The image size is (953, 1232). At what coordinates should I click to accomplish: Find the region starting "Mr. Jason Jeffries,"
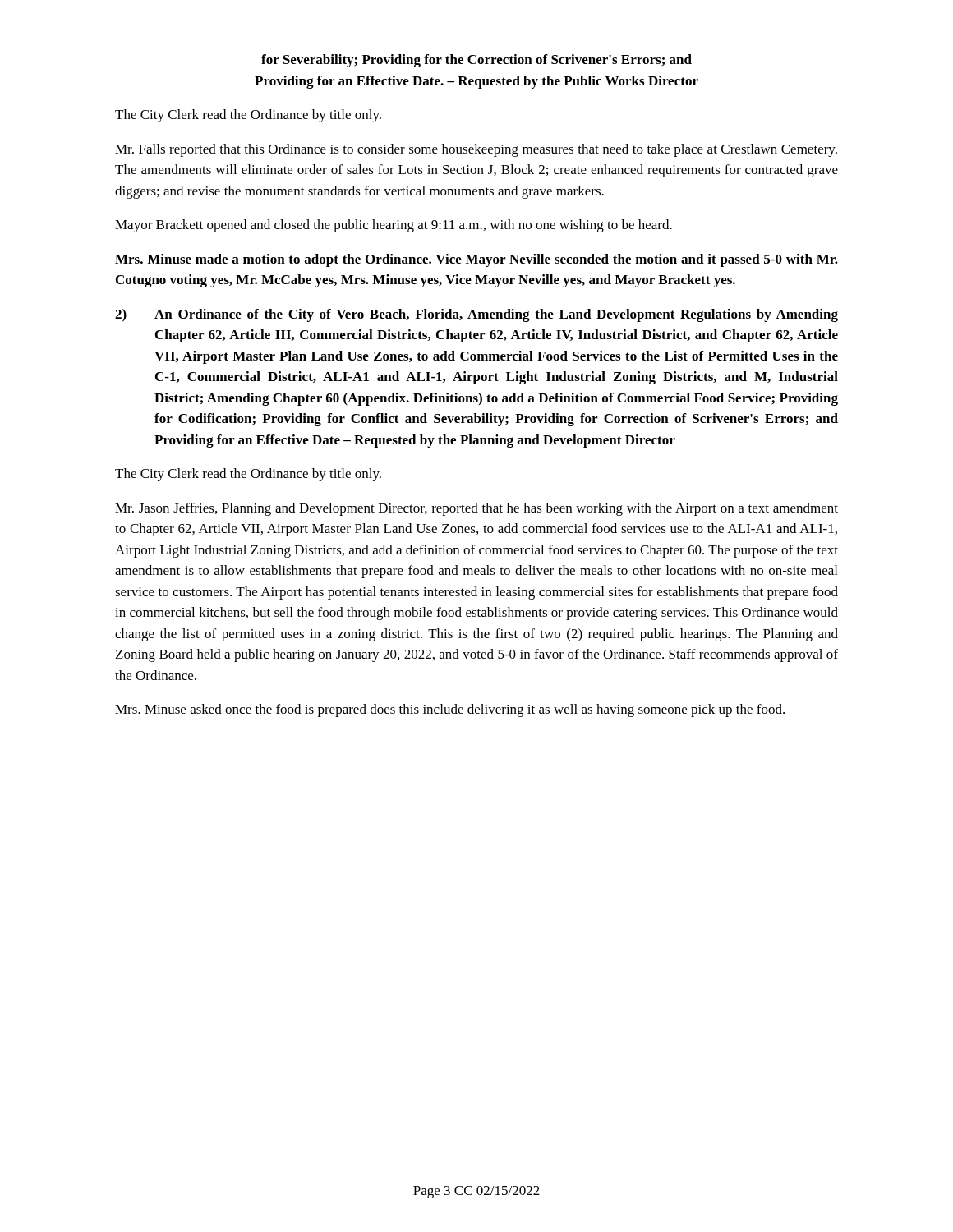click(x=476, y=592)
